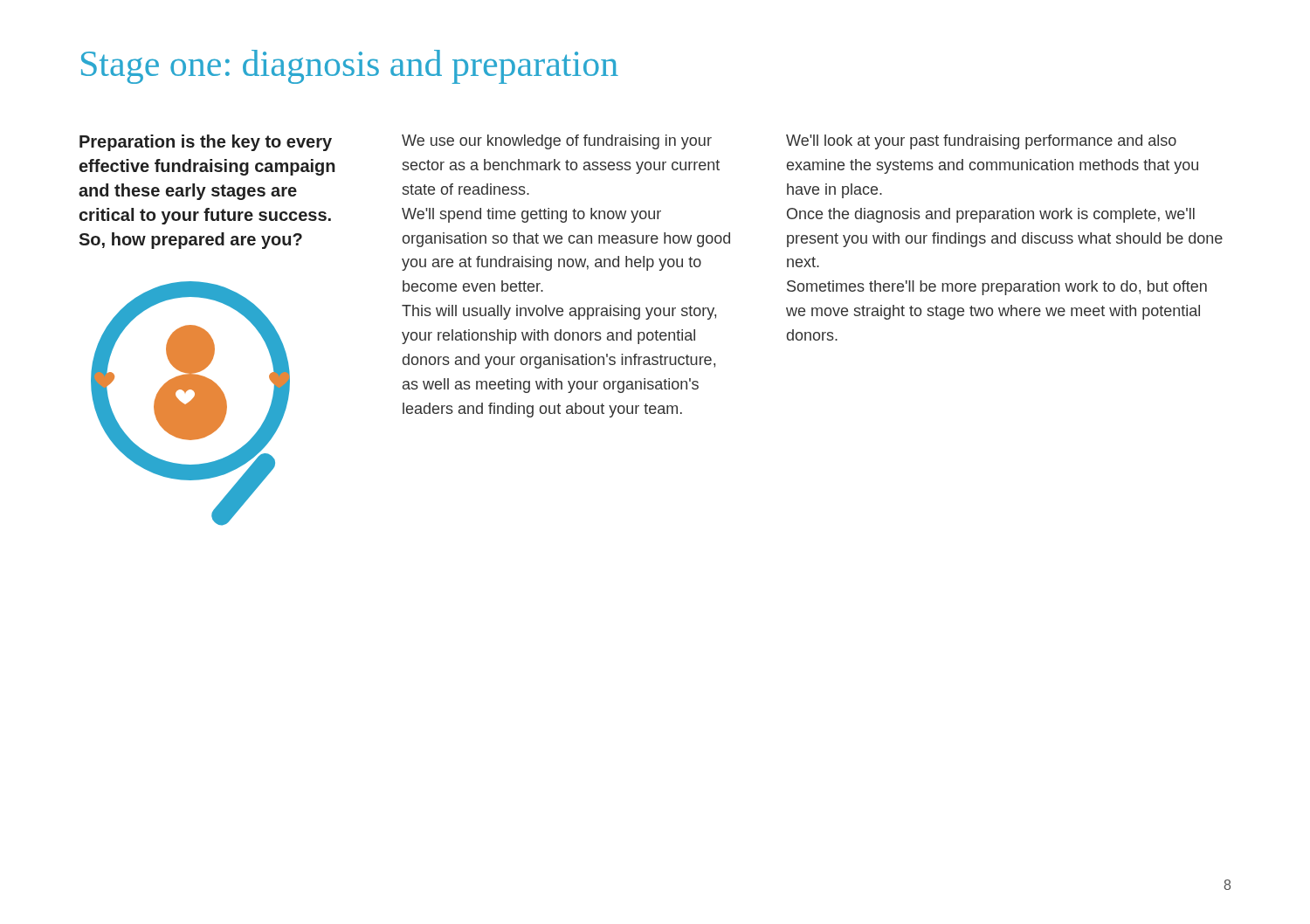Find the region starting "Preparation is the key to every"
This screenshot has height=924, width=1310.
click(214, 190)
